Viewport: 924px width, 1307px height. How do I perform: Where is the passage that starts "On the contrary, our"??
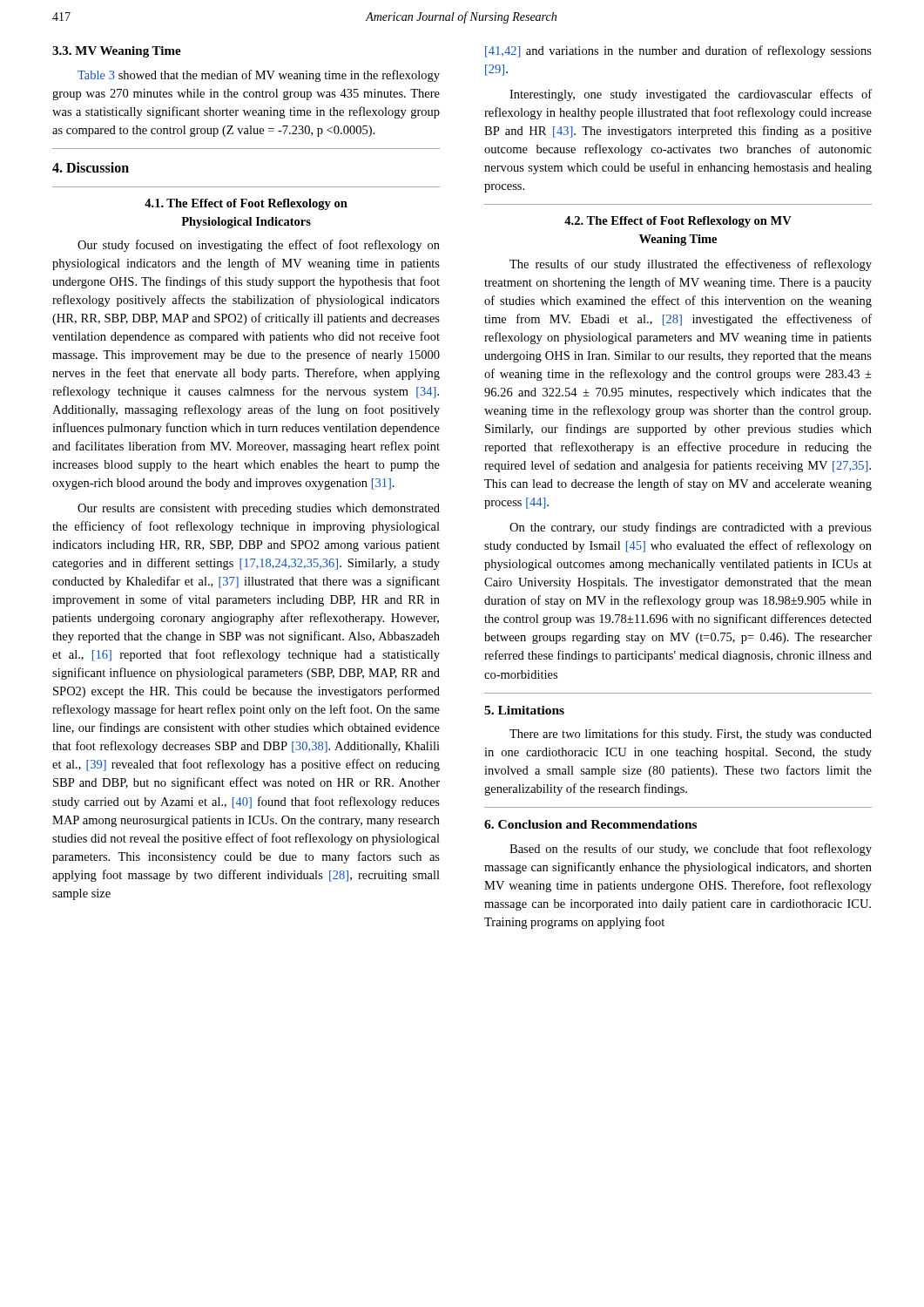tap(678, 601)
